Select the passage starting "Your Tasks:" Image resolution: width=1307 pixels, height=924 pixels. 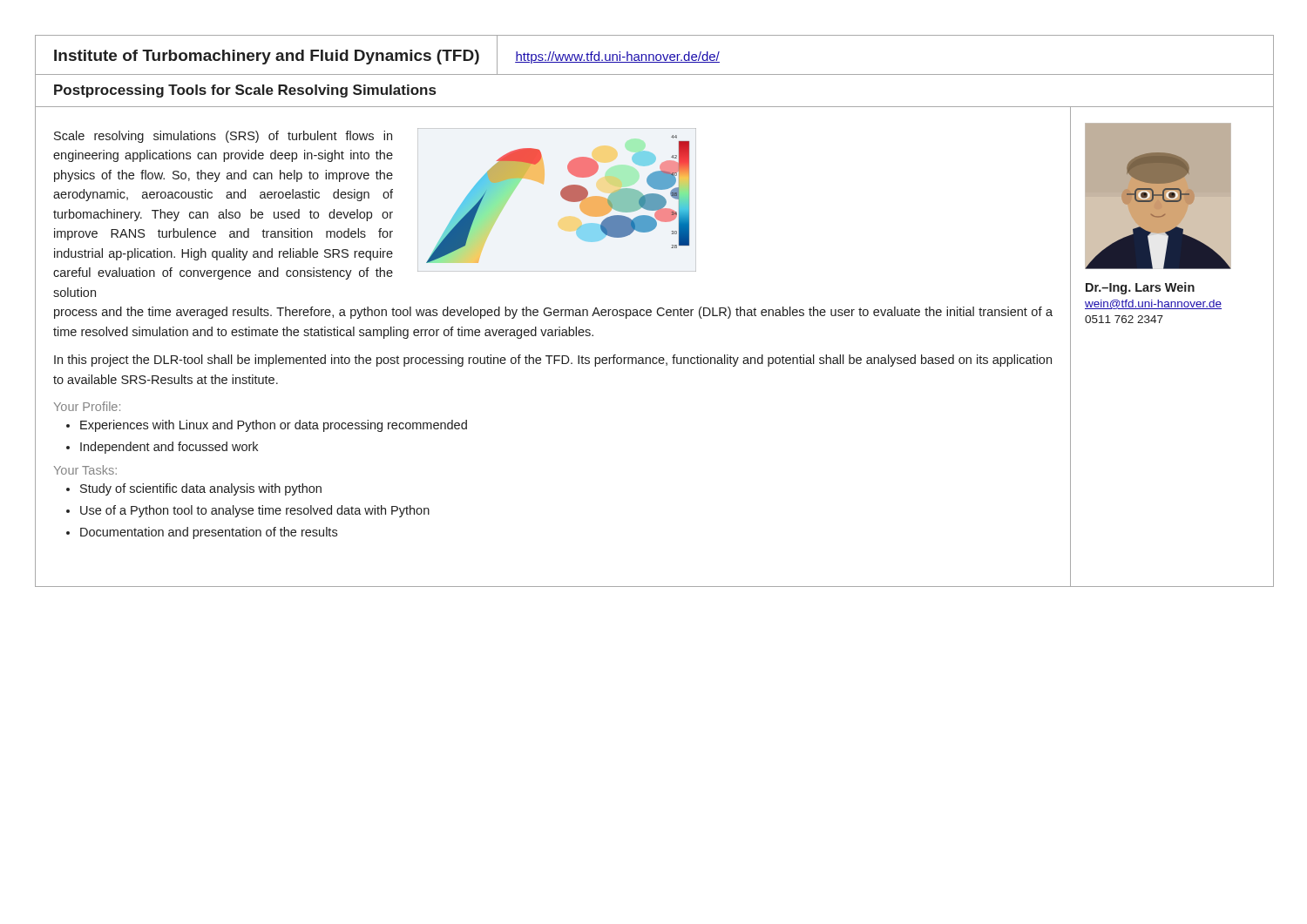85,470
